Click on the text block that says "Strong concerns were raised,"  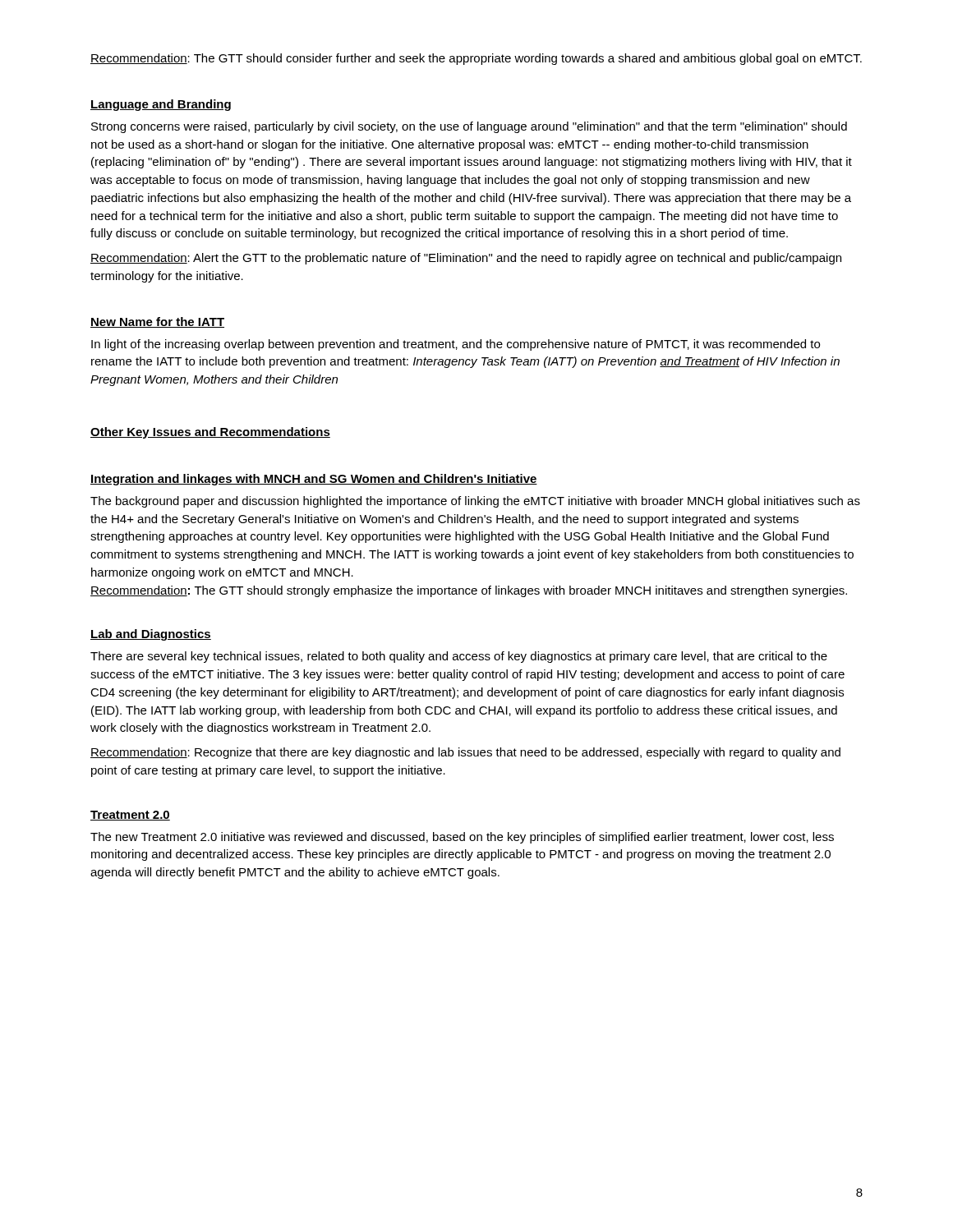coord(476,201)
